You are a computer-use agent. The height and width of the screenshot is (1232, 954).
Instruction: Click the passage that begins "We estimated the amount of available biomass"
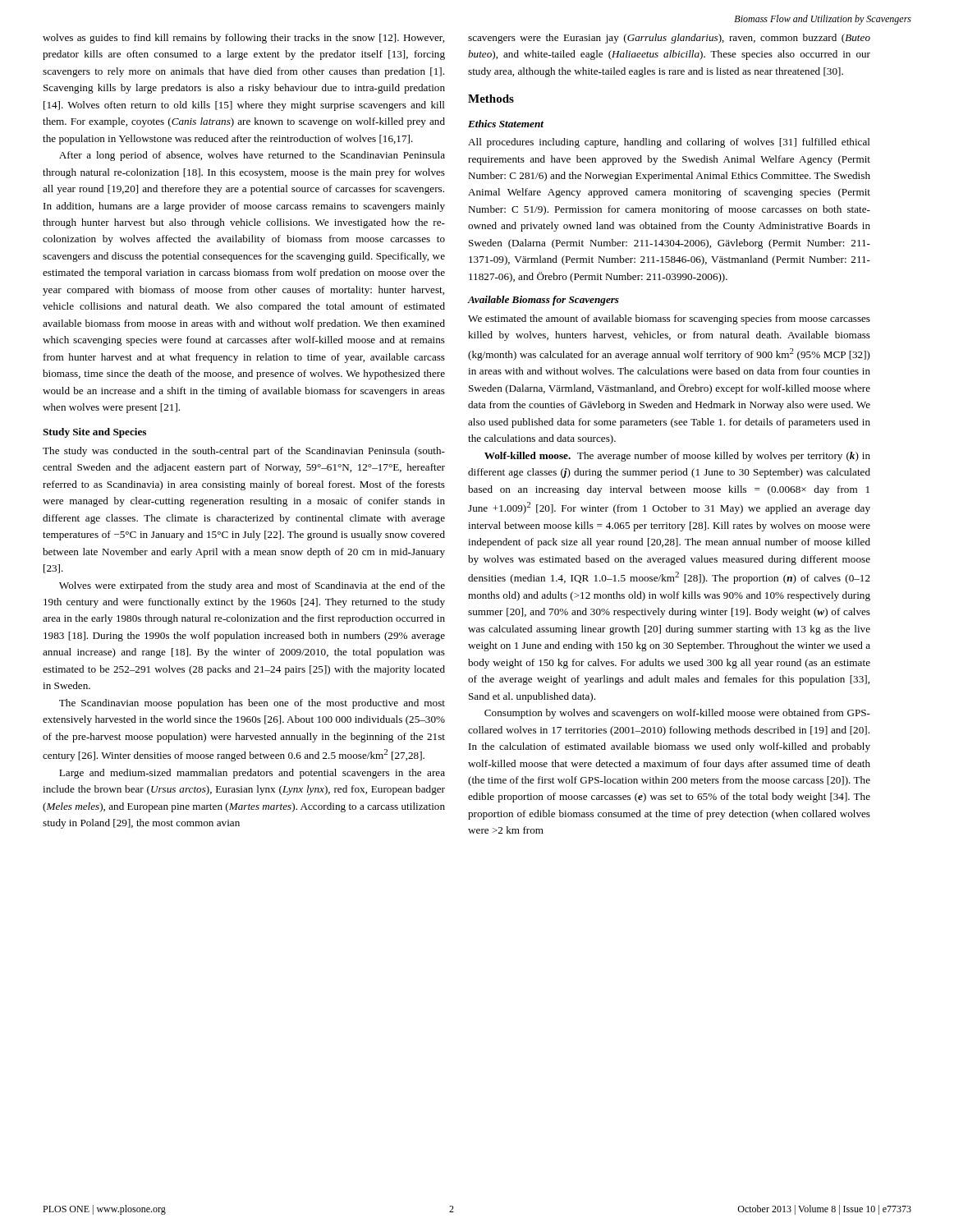pos(669,379)
